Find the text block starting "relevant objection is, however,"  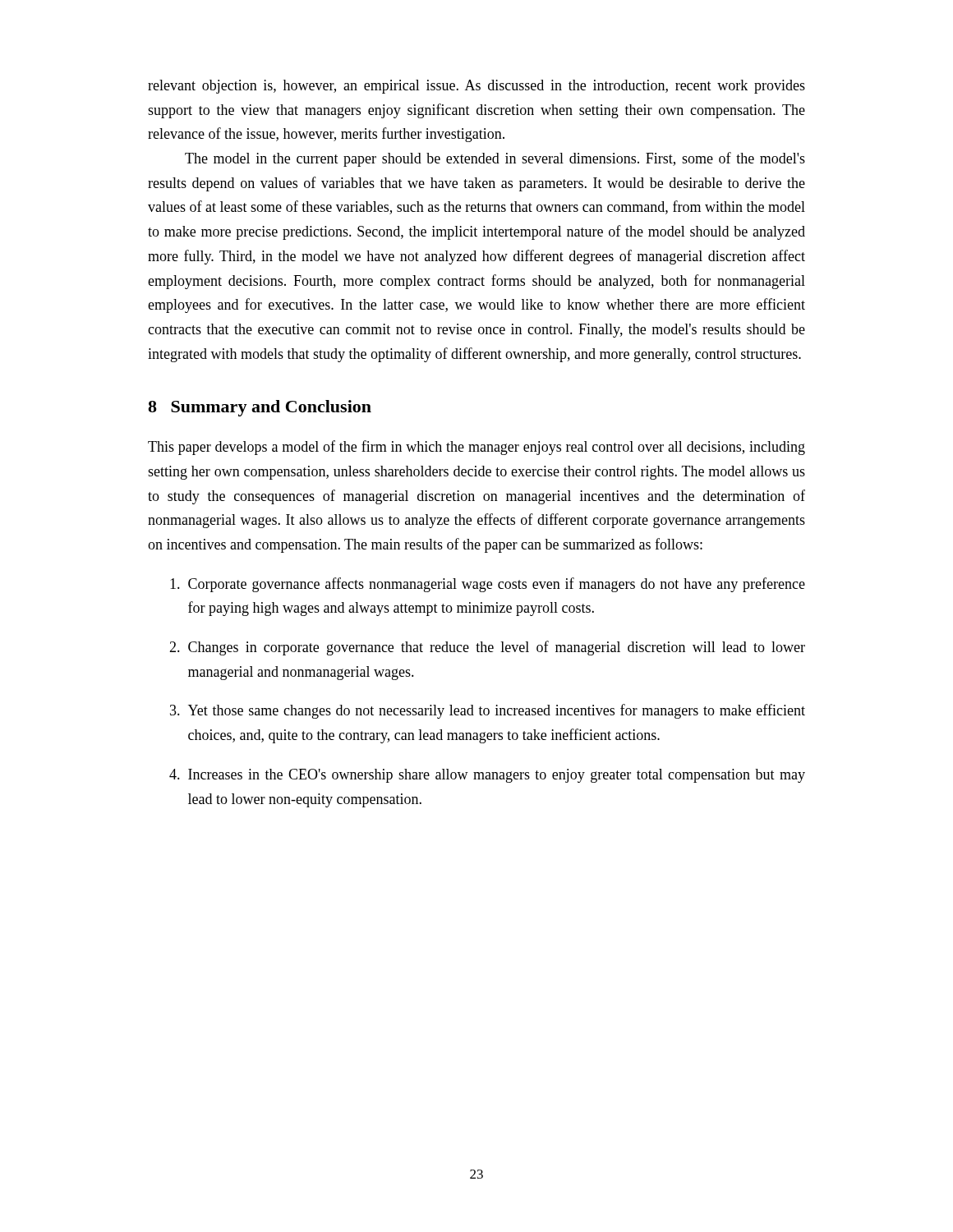(476, 110)
